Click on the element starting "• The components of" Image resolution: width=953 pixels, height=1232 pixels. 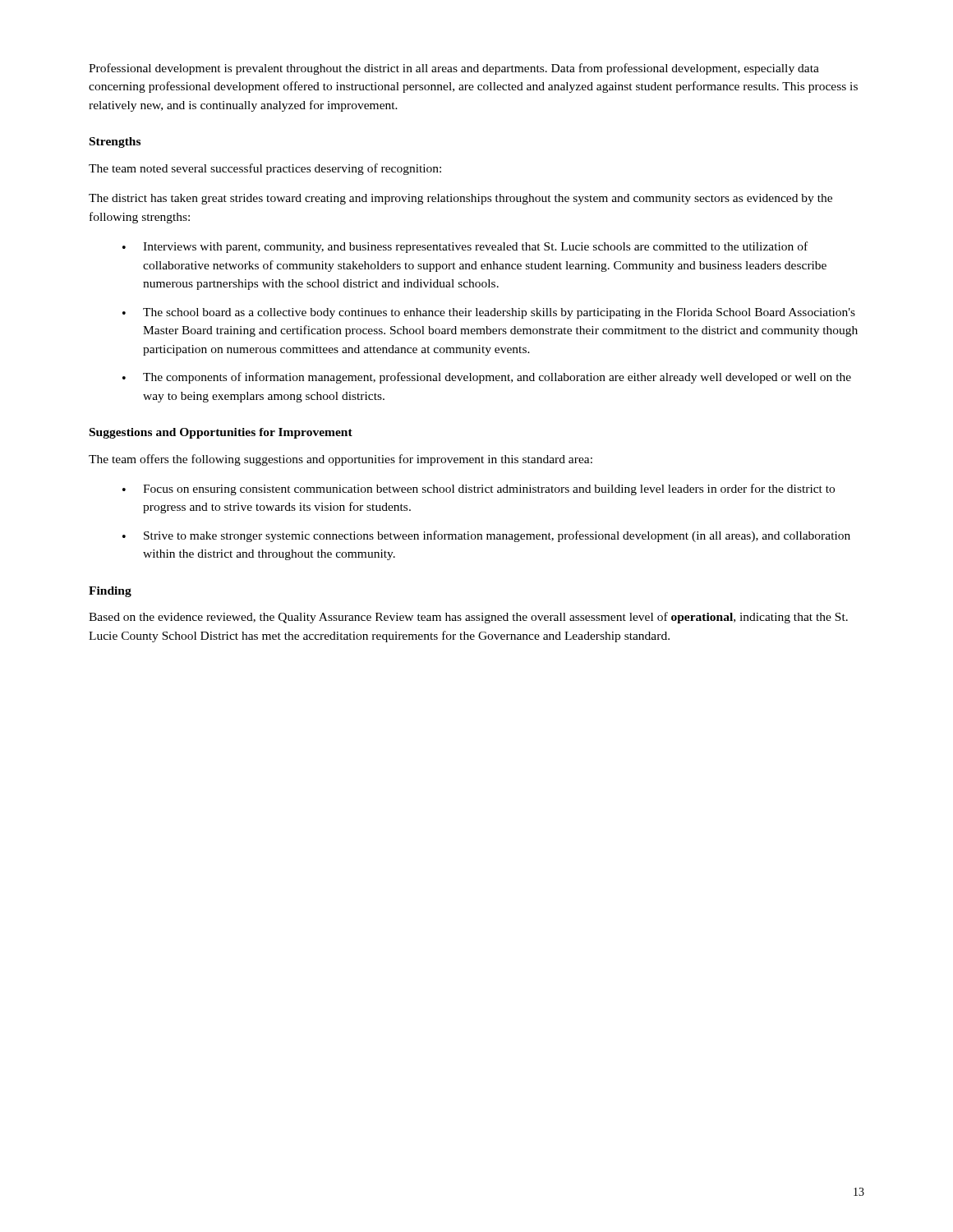click(x=493, y=386)
